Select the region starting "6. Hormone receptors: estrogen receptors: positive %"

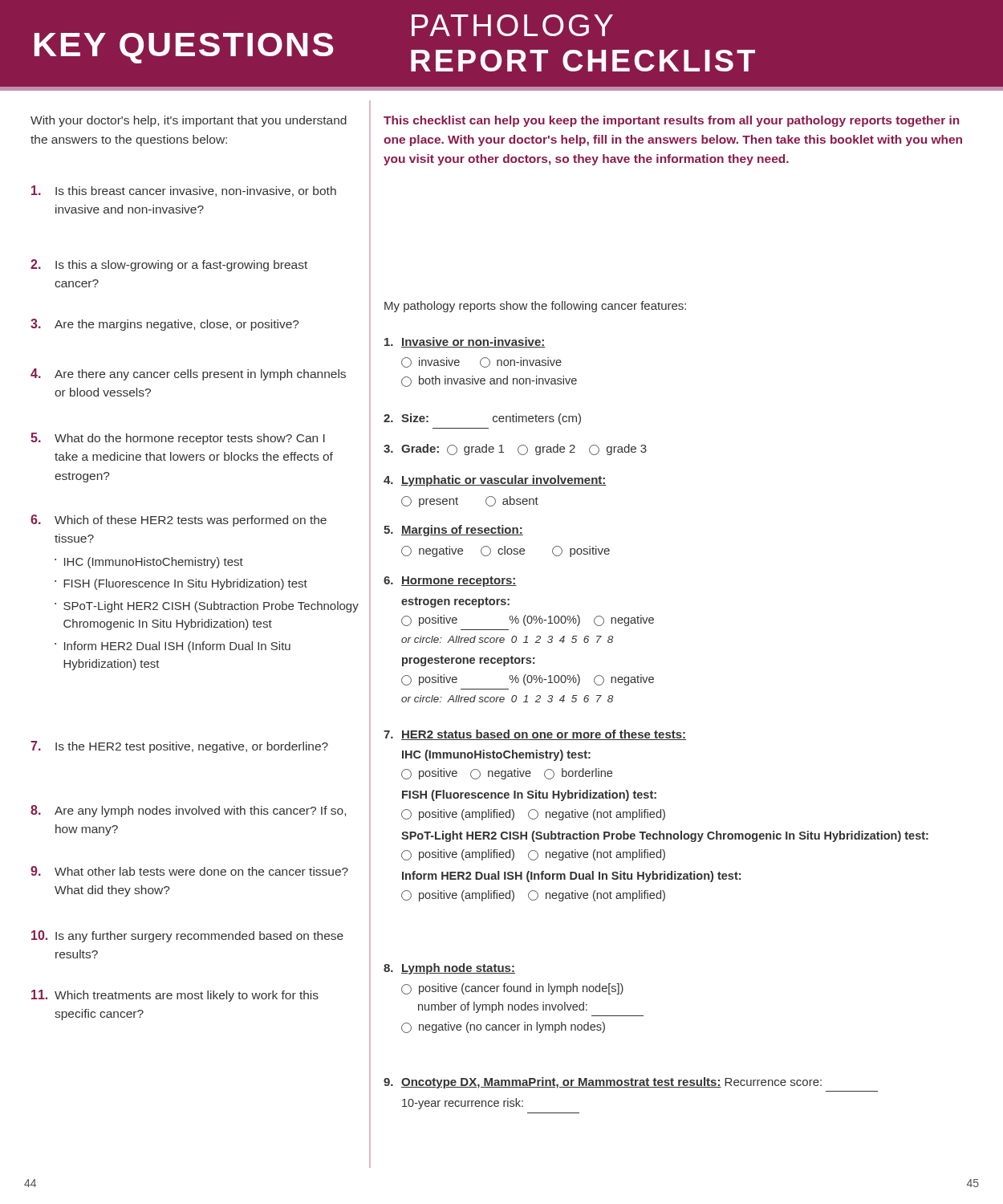(450, 582)
